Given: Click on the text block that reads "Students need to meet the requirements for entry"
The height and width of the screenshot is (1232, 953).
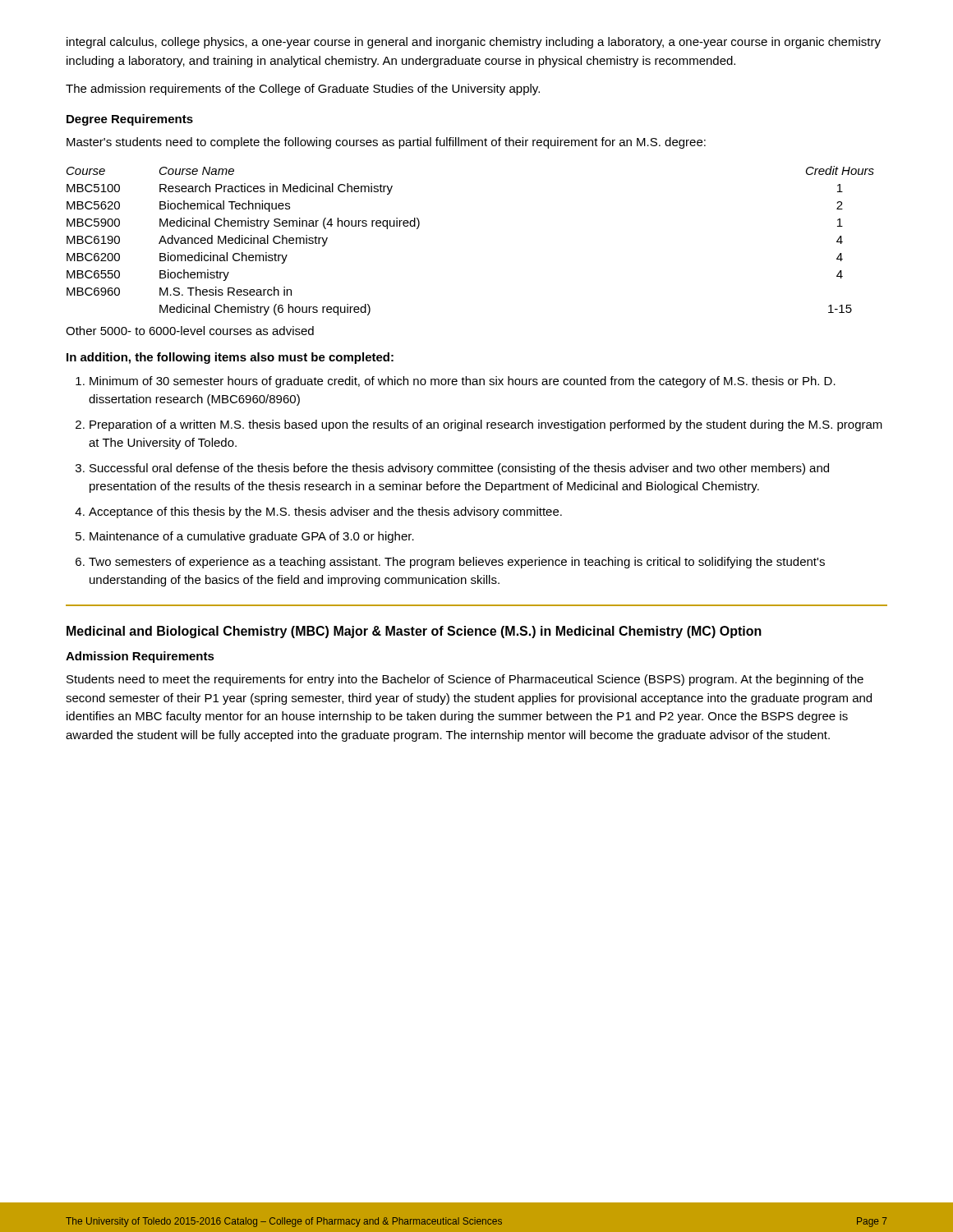Looking at the screenshot, I should coord(476,708).
